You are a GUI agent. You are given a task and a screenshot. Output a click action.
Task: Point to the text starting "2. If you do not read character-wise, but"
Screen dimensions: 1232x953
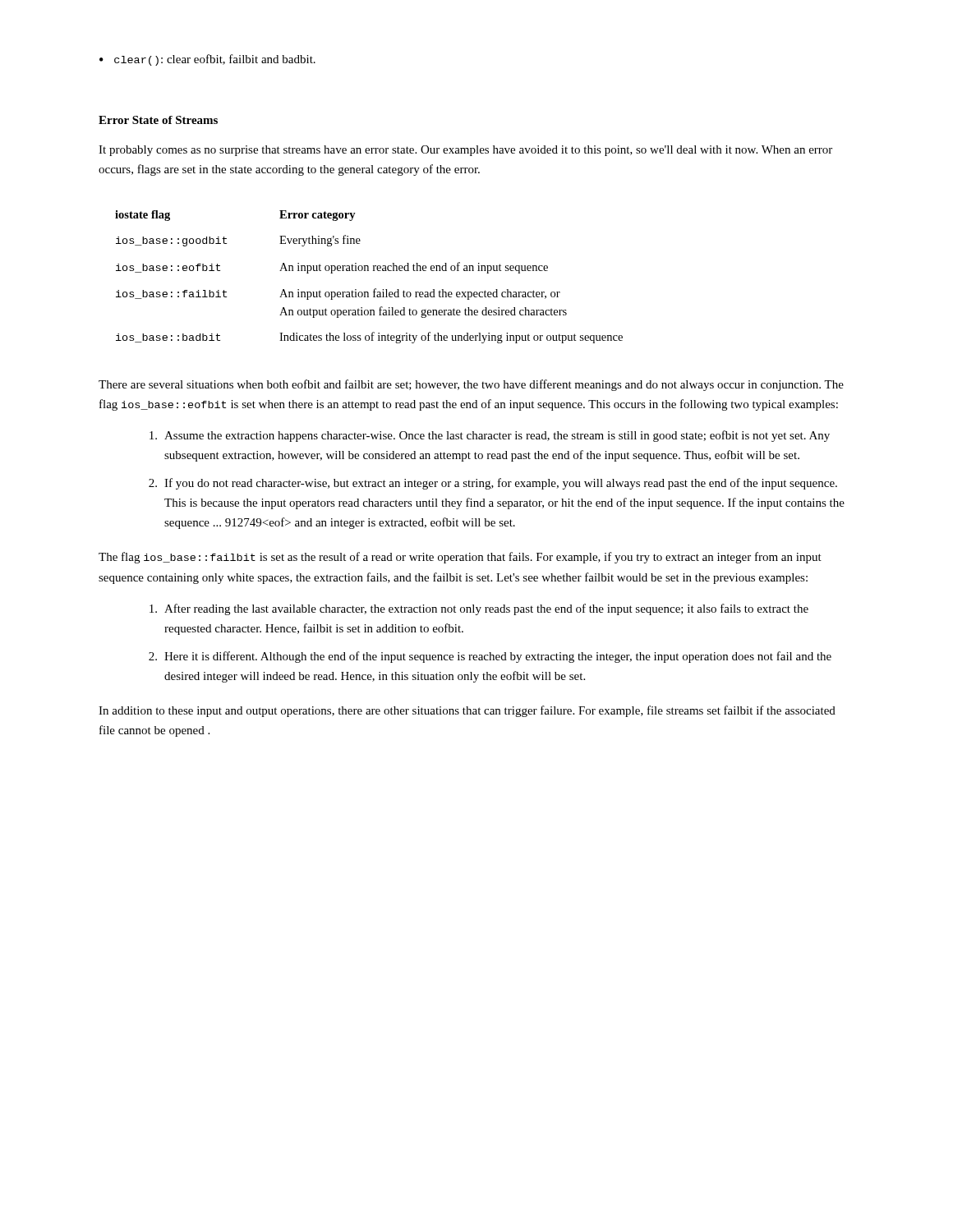point(493,503)
